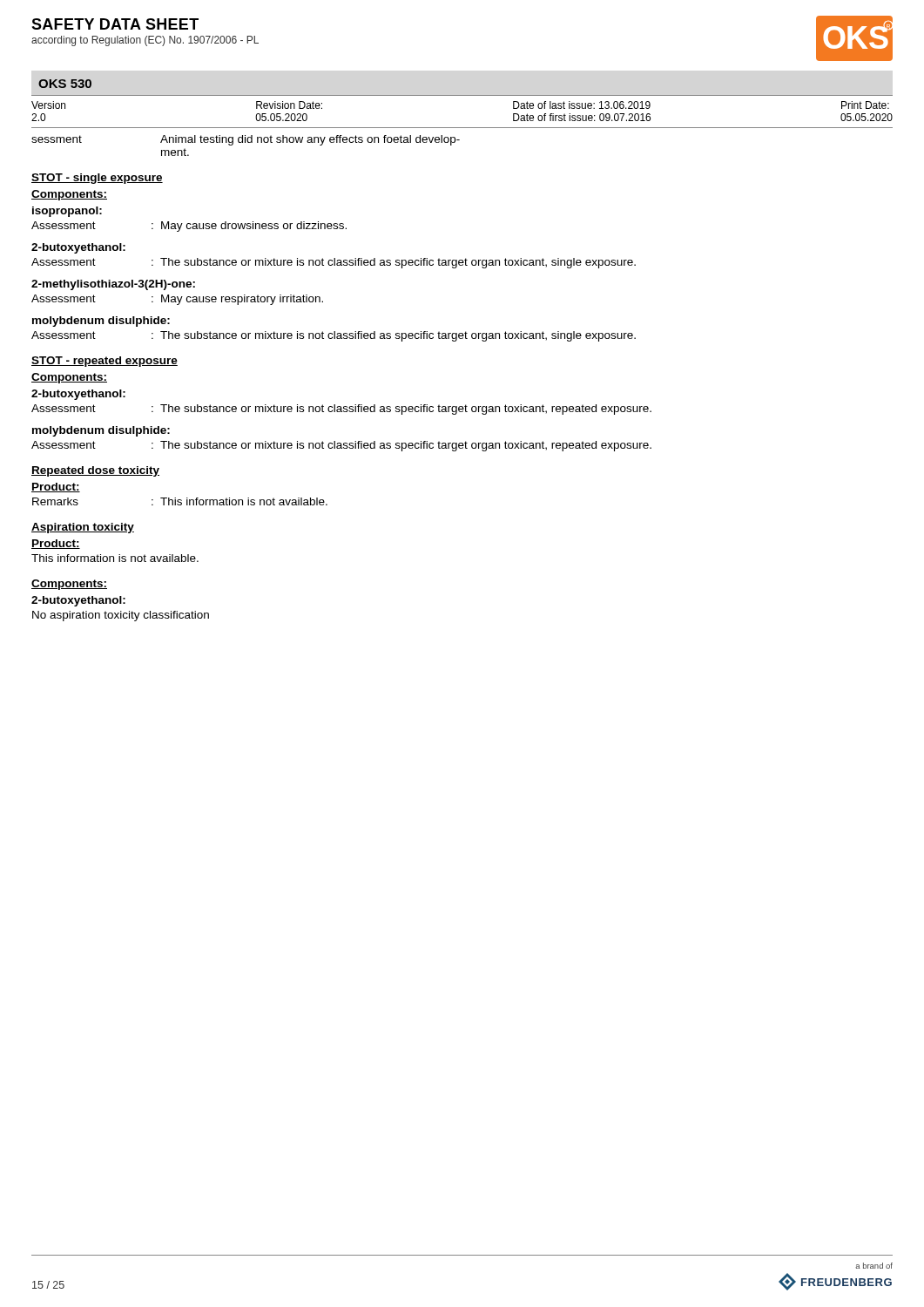The height and width of the screenshot is (1307, 924).
Task: Point to the text starting "Repeated dose toxicity"
Action: point(95,470)
